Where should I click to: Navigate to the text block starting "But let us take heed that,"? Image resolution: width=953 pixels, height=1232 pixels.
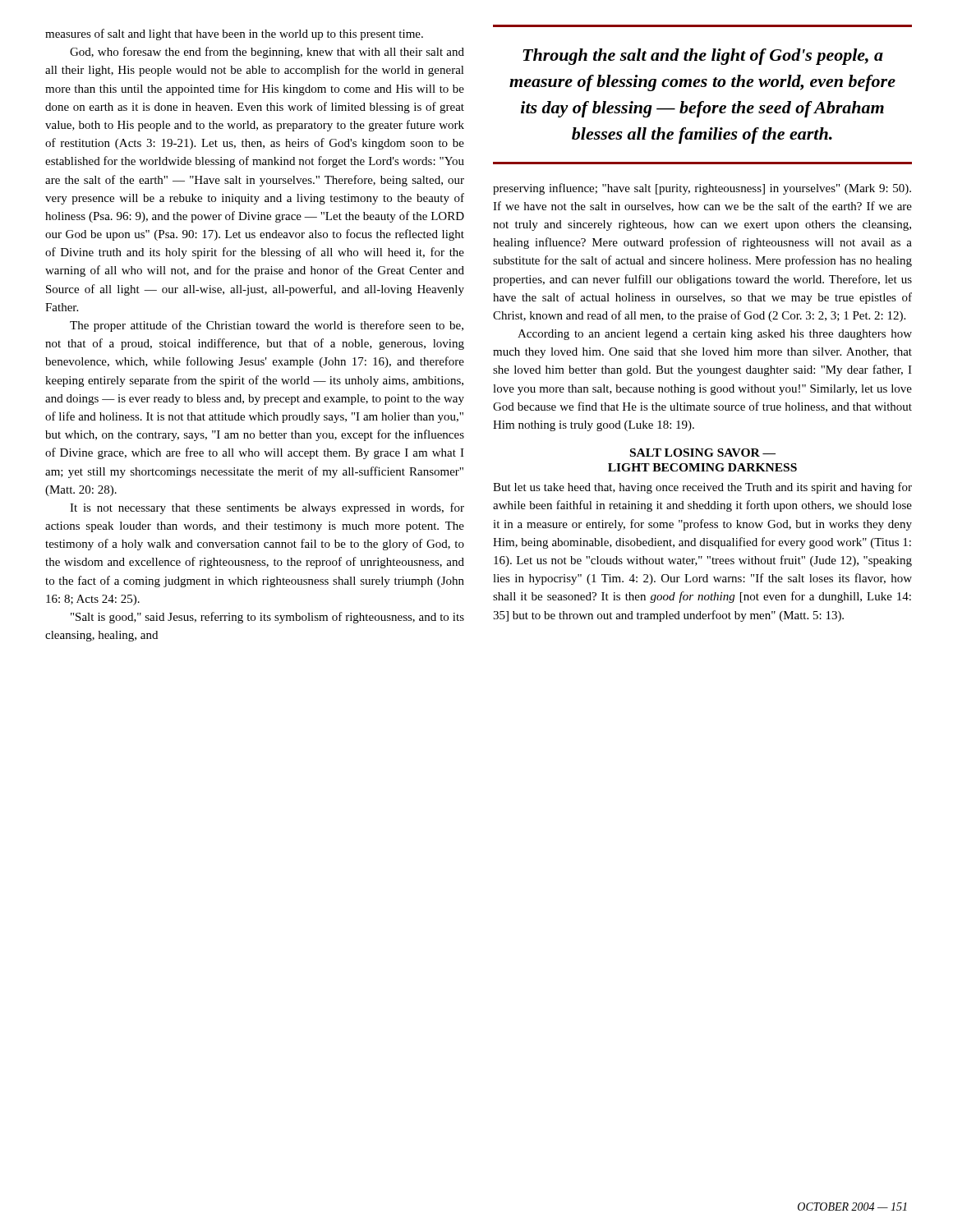click(702, 551)
